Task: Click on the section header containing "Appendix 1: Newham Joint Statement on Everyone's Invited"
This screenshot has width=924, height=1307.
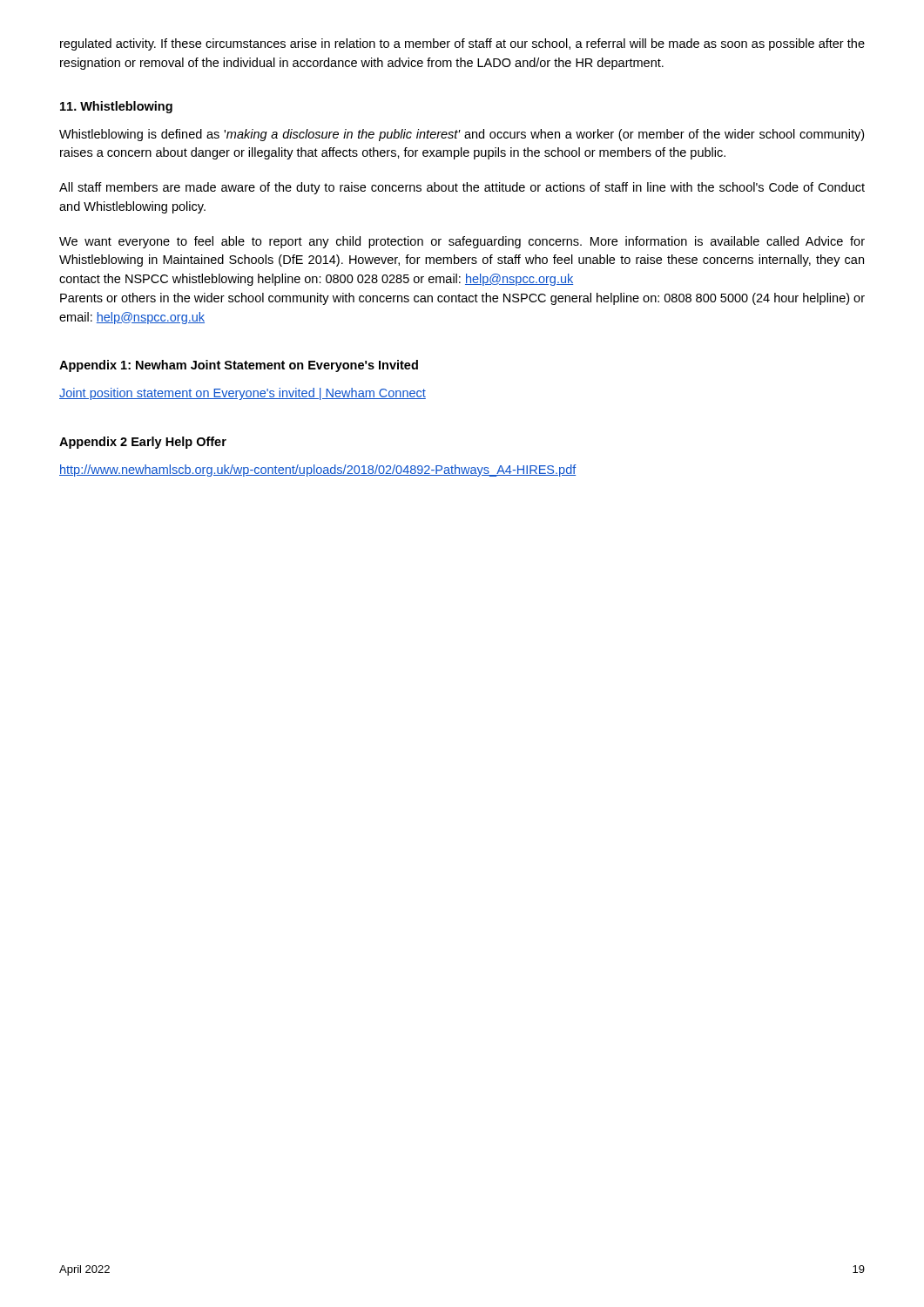Action: pyautogui.click(x=239, y=365)
